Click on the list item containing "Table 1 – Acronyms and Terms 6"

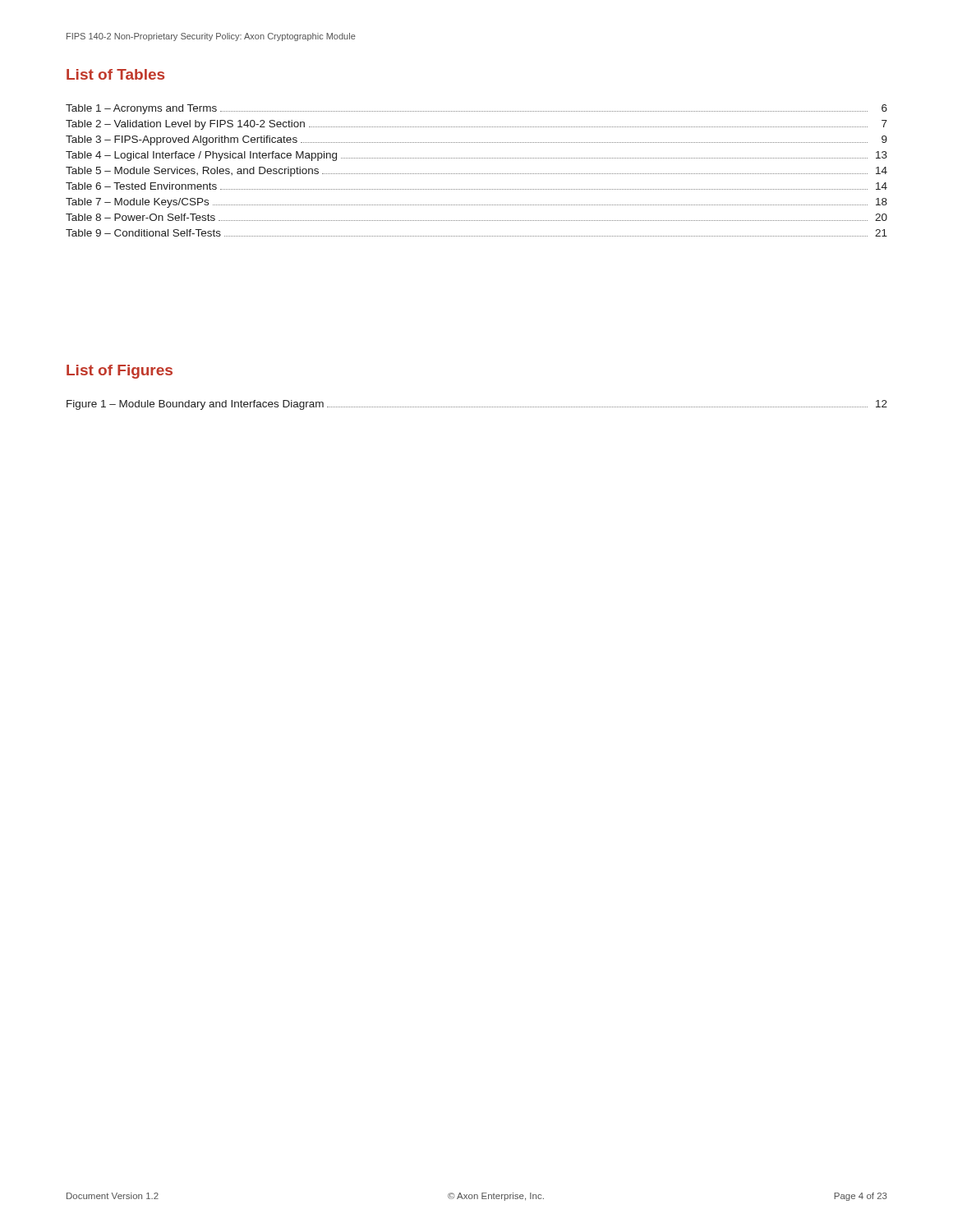[x=476, y=108]
